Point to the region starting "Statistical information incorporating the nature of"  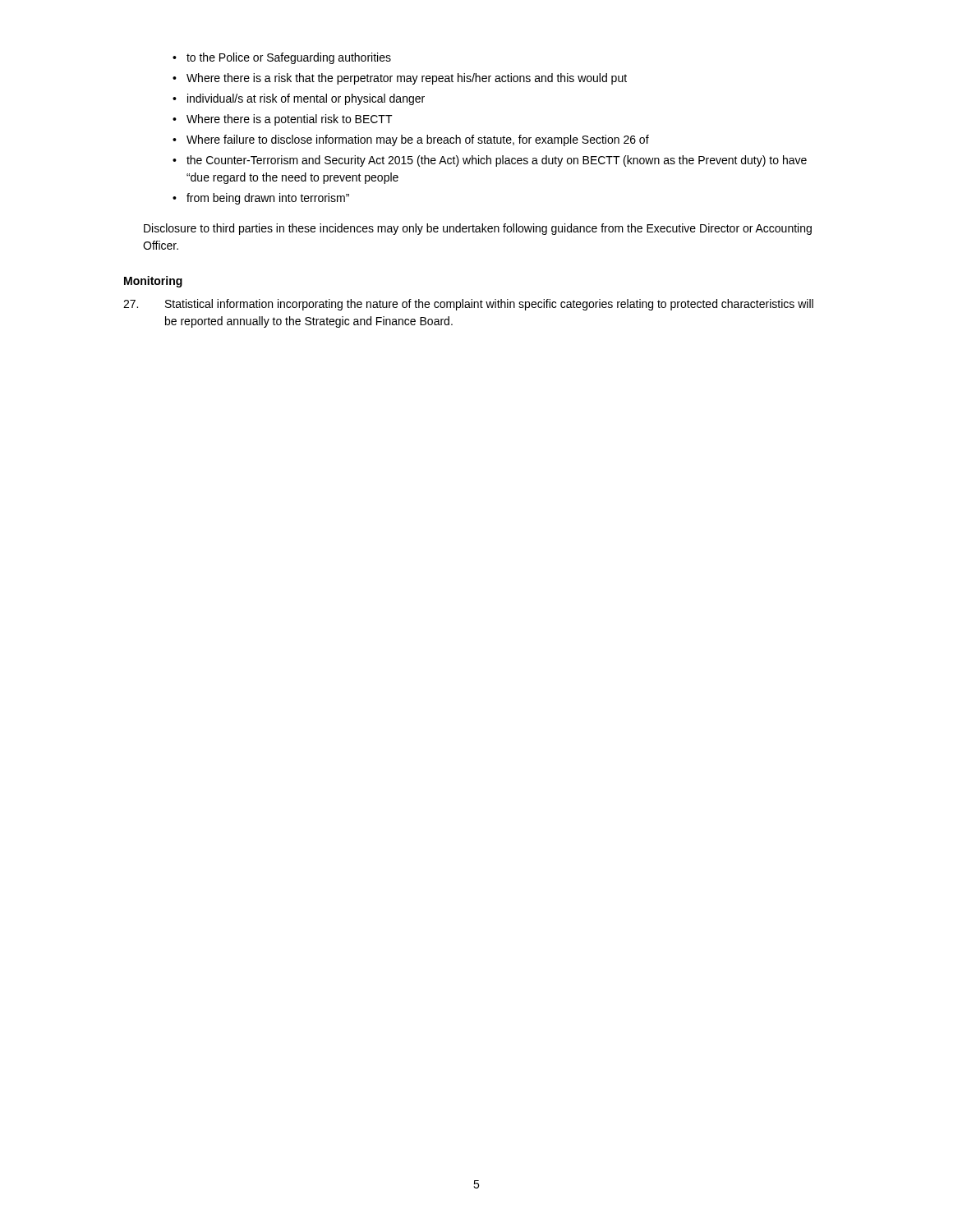click(x=476, y=313)
